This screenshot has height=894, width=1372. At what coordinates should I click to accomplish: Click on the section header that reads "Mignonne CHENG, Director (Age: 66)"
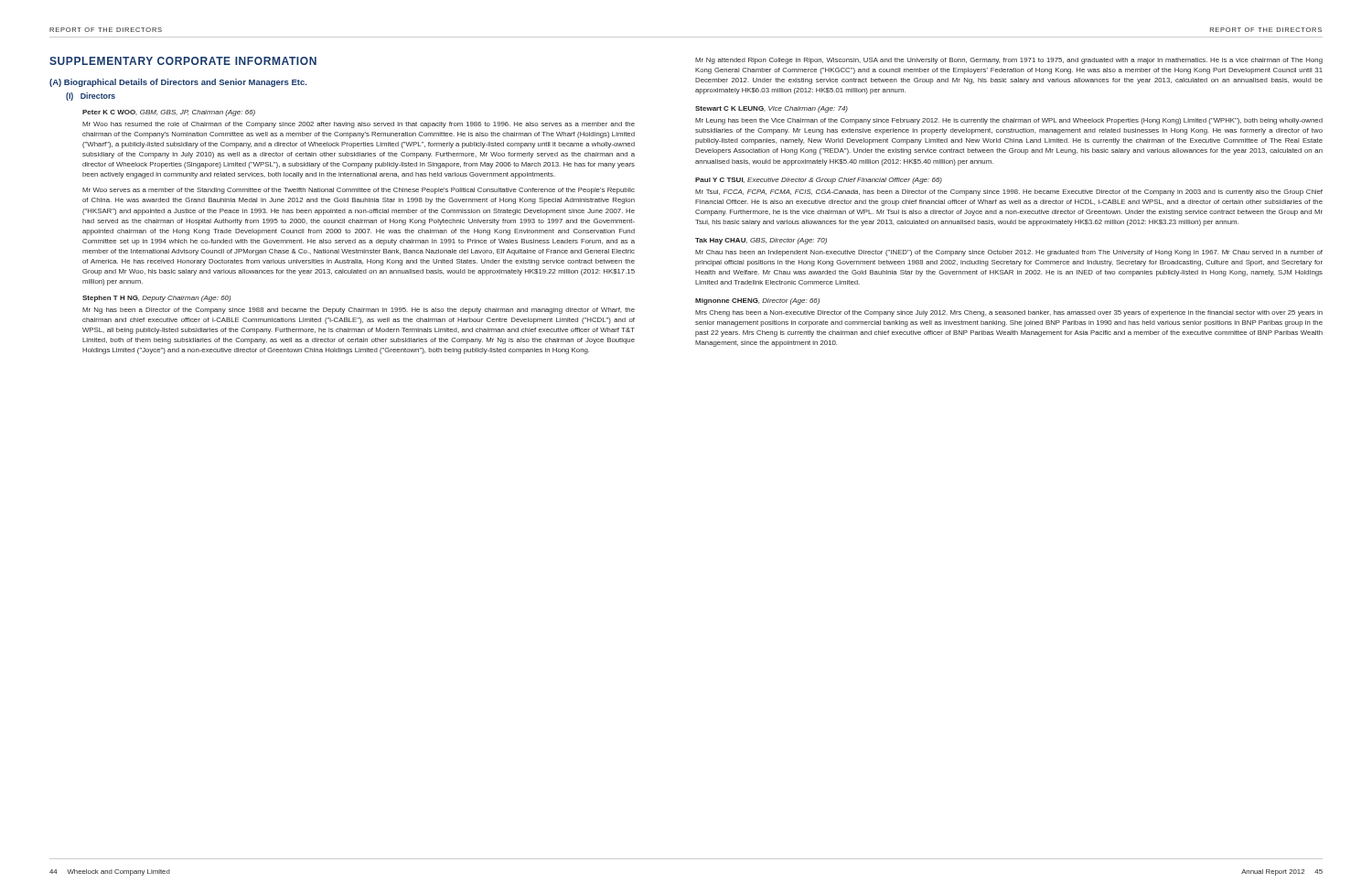[x=758, y=301]
